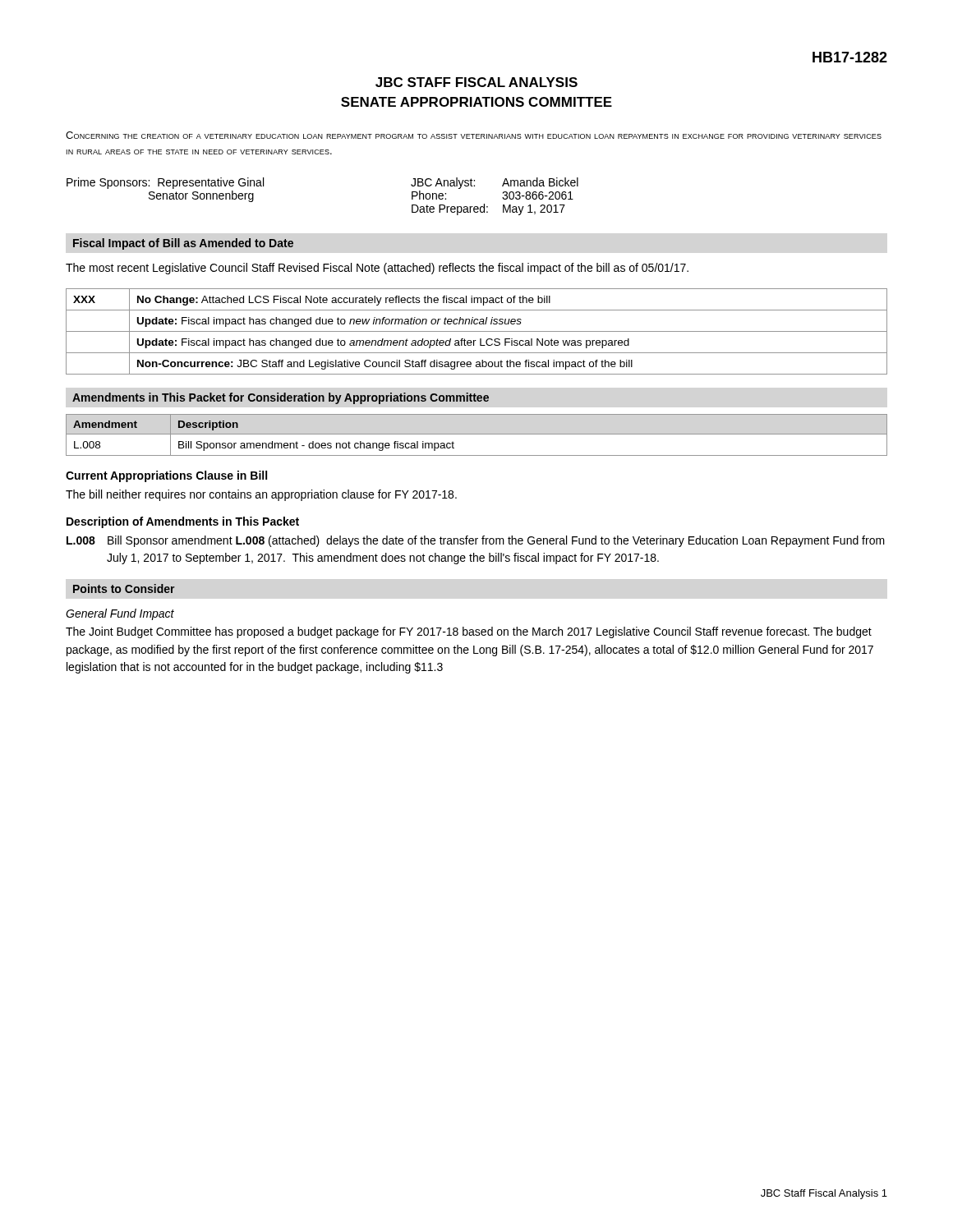Click on the text block that says "Prime Sponsors: Representative Ginal Senator Sonnenberg JBC Analyst:"
This screenshot has height=1232, width=953.
pos(476,195)
